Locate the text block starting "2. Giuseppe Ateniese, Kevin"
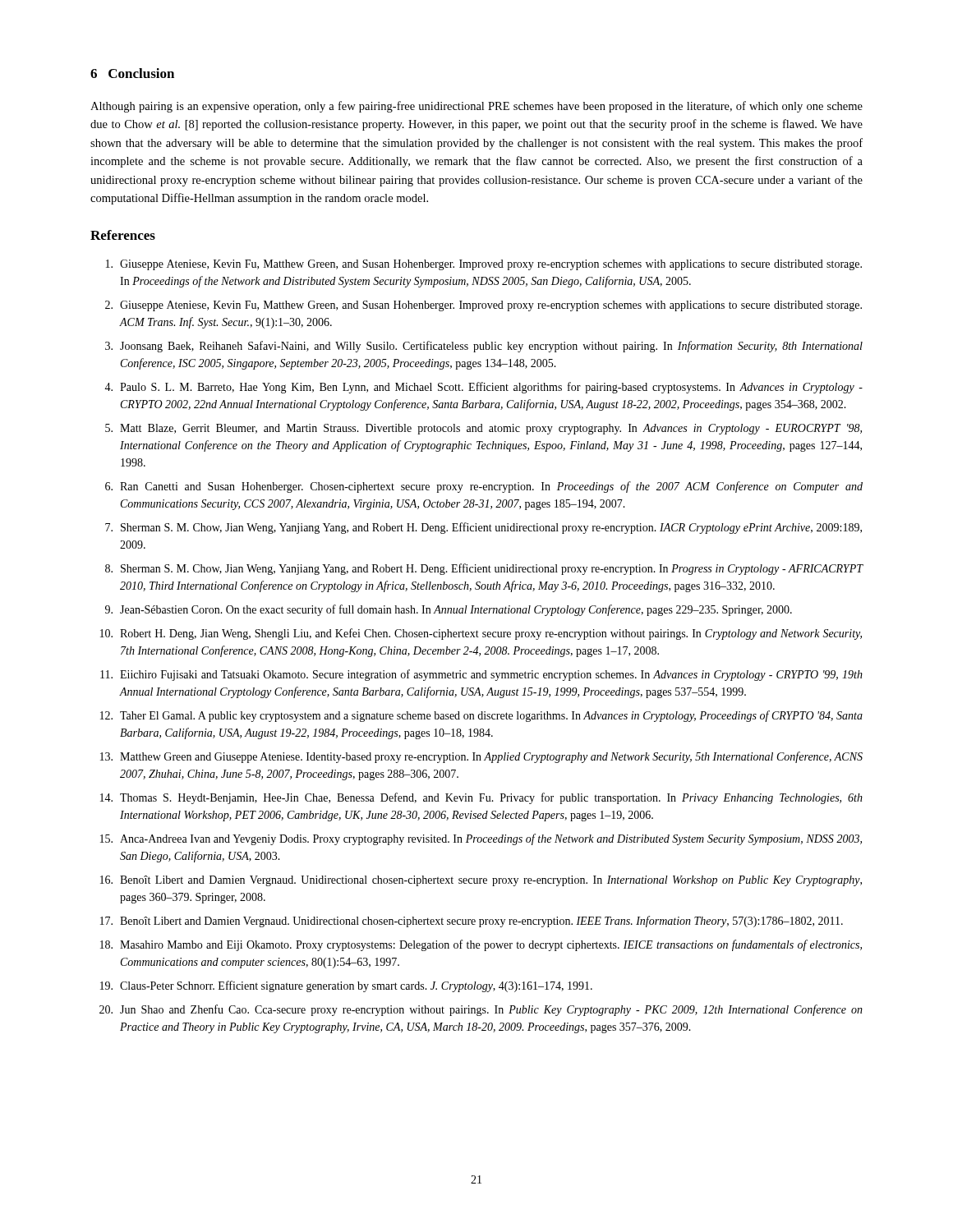The image size is (953, 1232). pos(476,314)
